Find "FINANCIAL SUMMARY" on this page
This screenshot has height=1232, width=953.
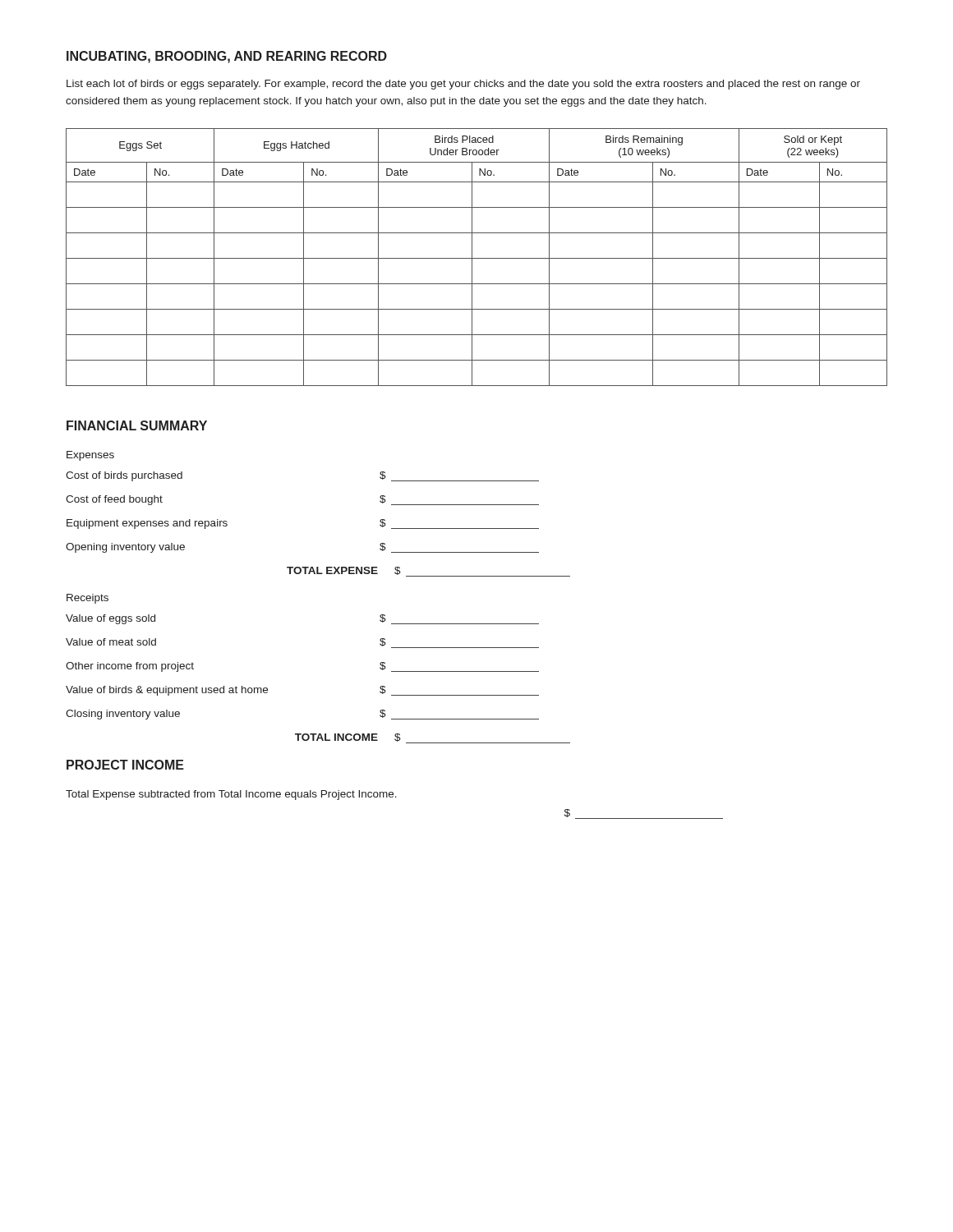tap(137, 426)
